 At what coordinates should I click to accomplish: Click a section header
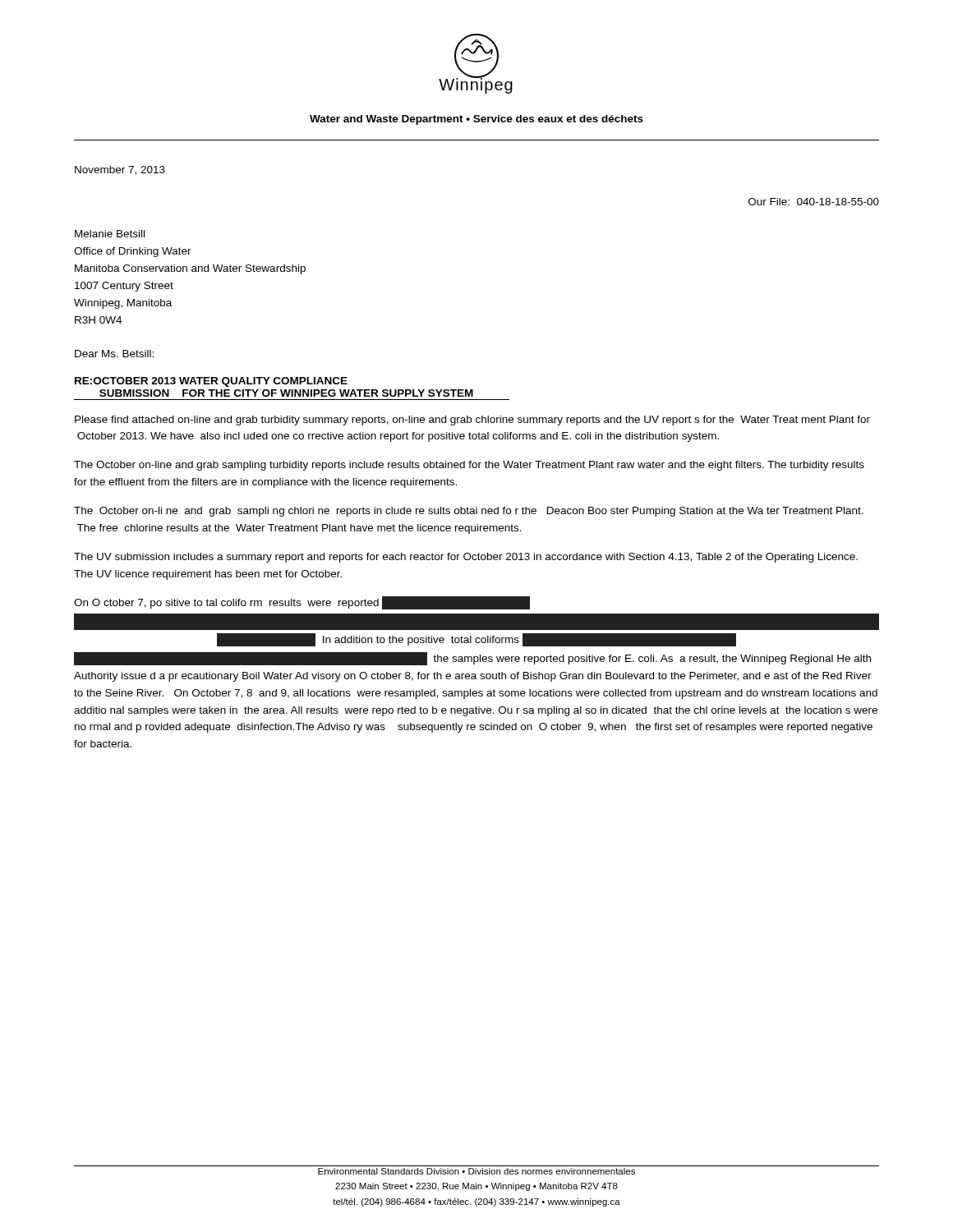coord(292,387)
